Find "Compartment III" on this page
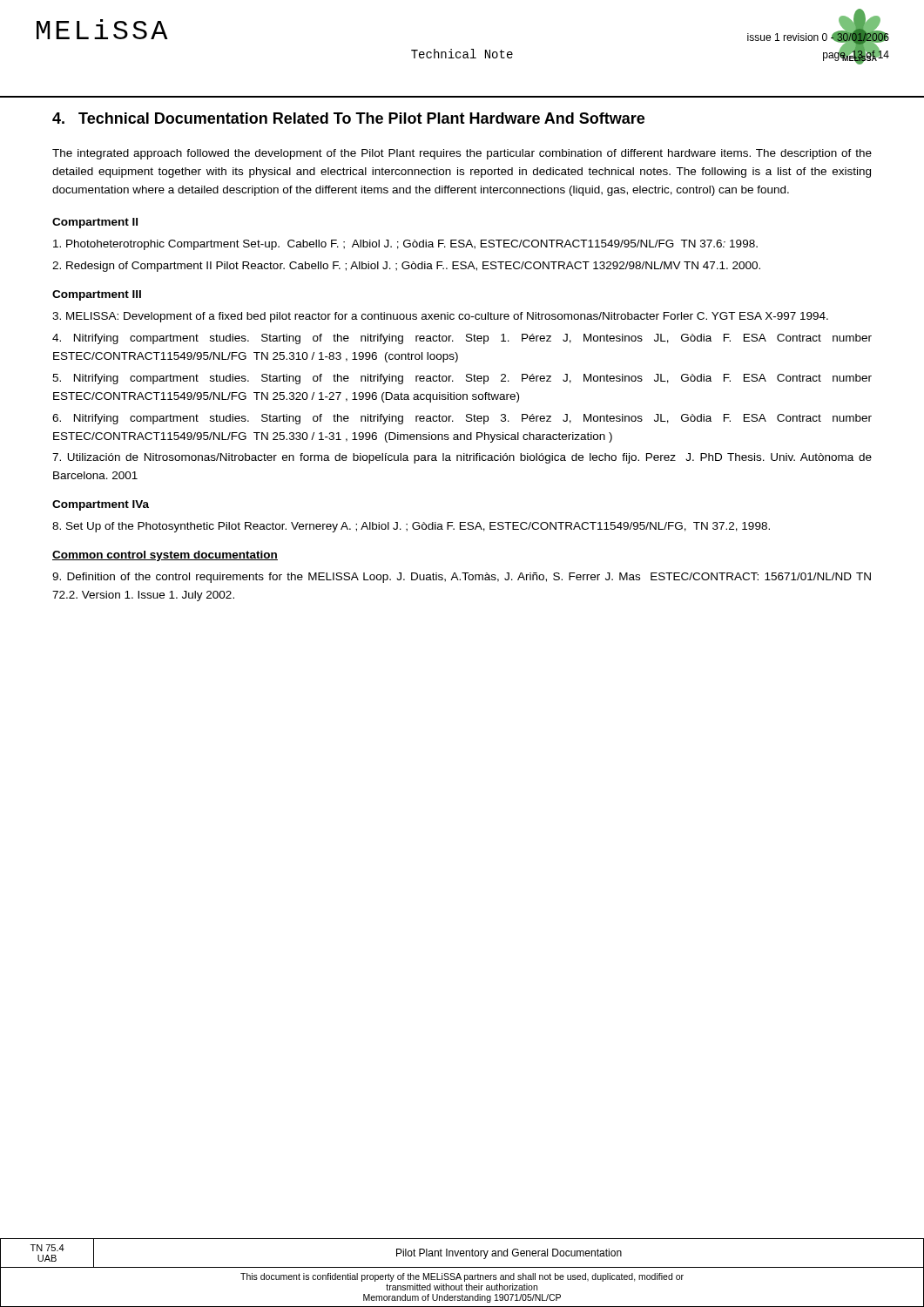The image size is (924, 1307). coord(97,294)
